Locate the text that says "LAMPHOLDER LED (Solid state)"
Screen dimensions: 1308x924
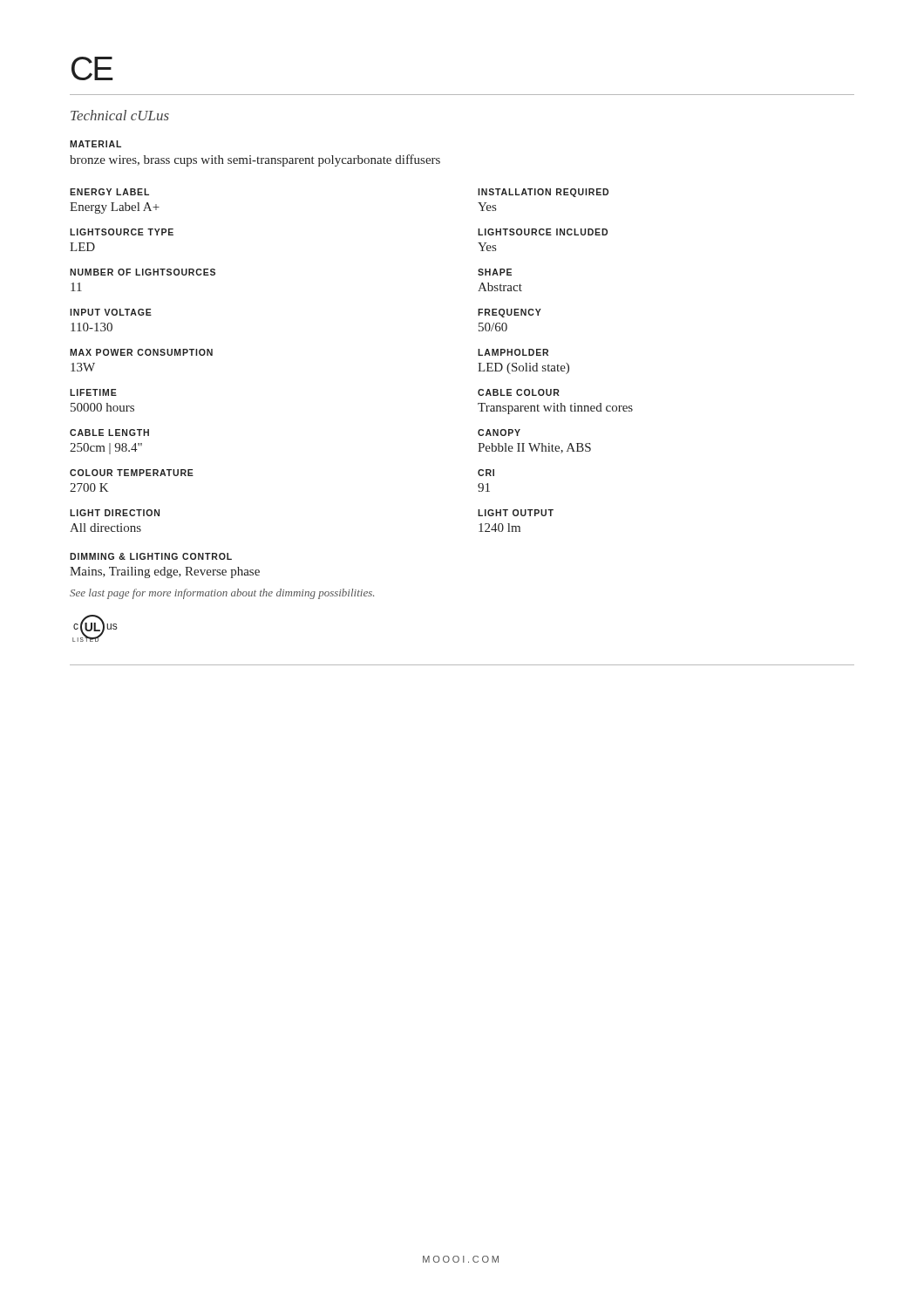pyautogui.click(x=513, y=352)
